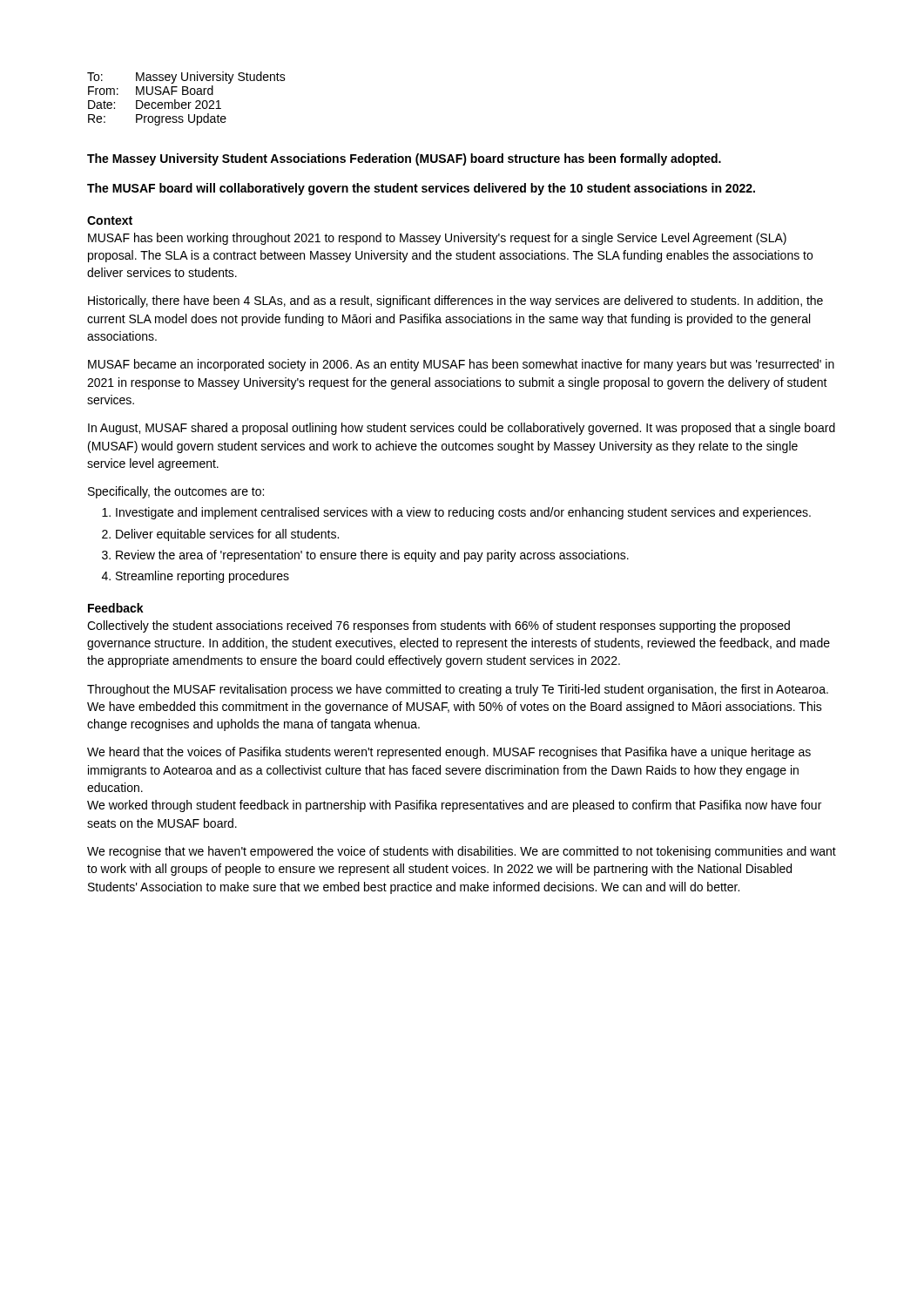Click on the text block containing "Throughout the MUSAF revitalisation process we have"

[458, 706]
